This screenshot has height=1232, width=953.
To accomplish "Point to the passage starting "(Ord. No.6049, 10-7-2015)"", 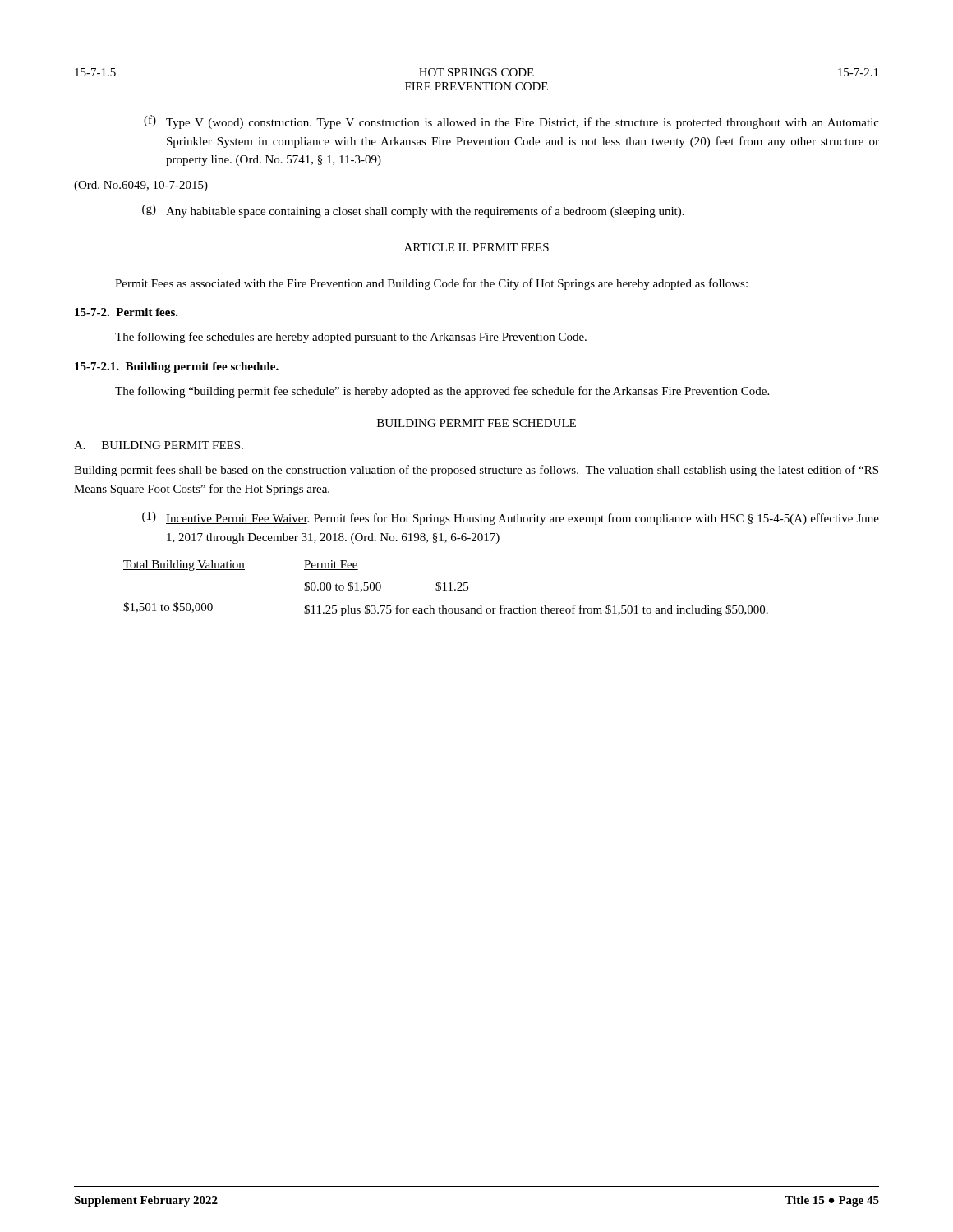I will 141,184.
